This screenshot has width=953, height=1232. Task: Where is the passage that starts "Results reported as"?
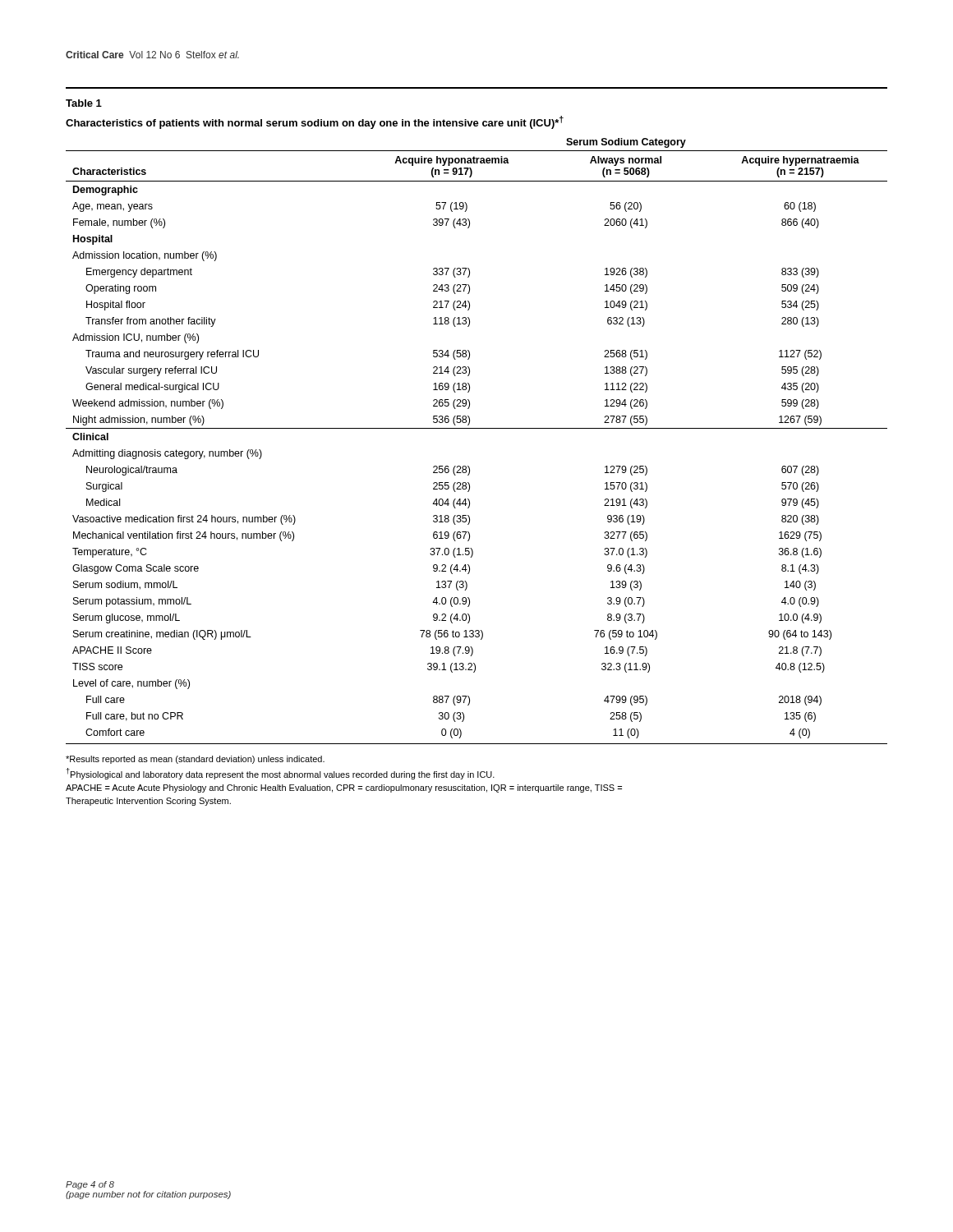[x=344, y=780]
